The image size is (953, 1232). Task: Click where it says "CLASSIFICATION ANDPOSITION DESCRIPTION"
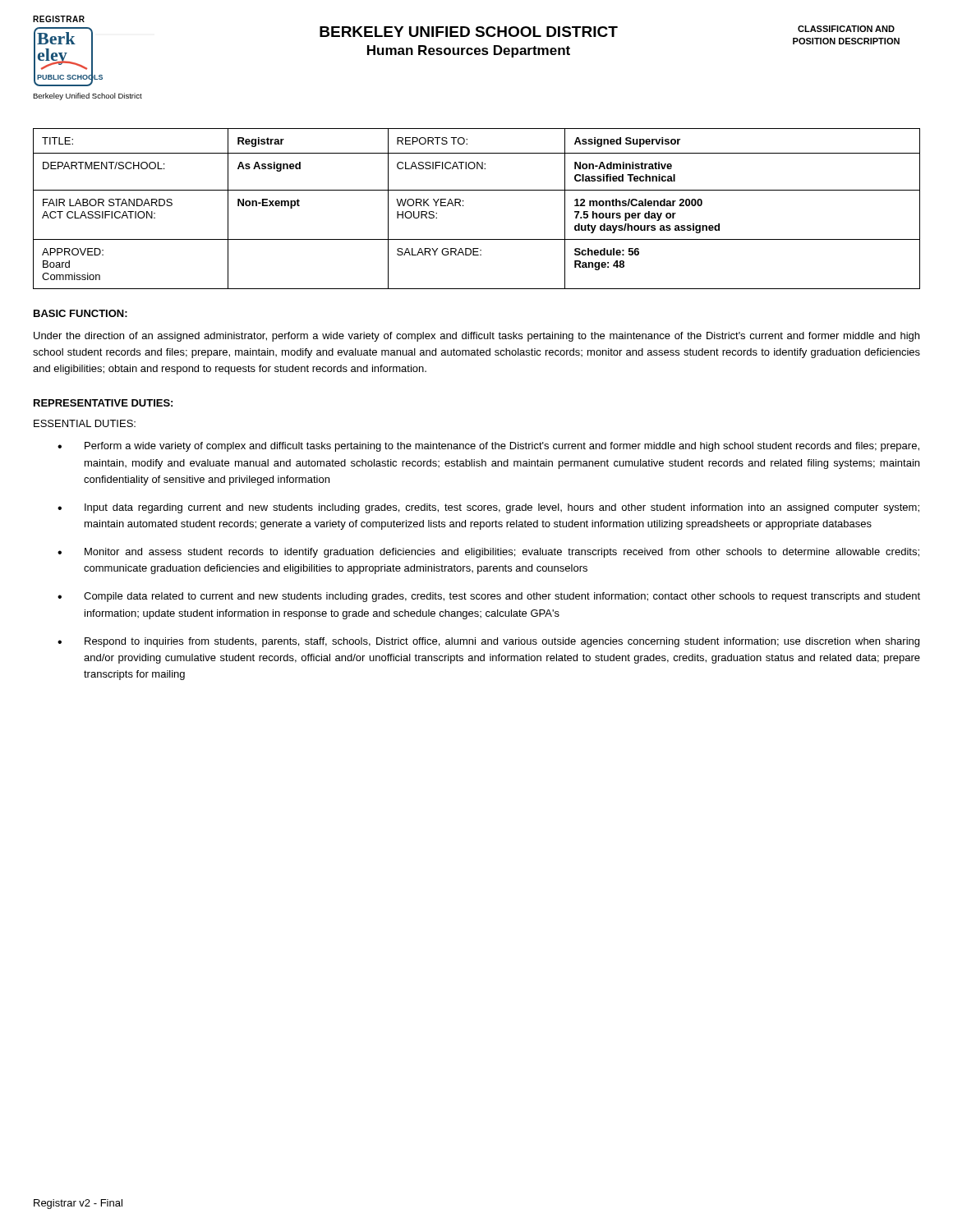(846, 36)
